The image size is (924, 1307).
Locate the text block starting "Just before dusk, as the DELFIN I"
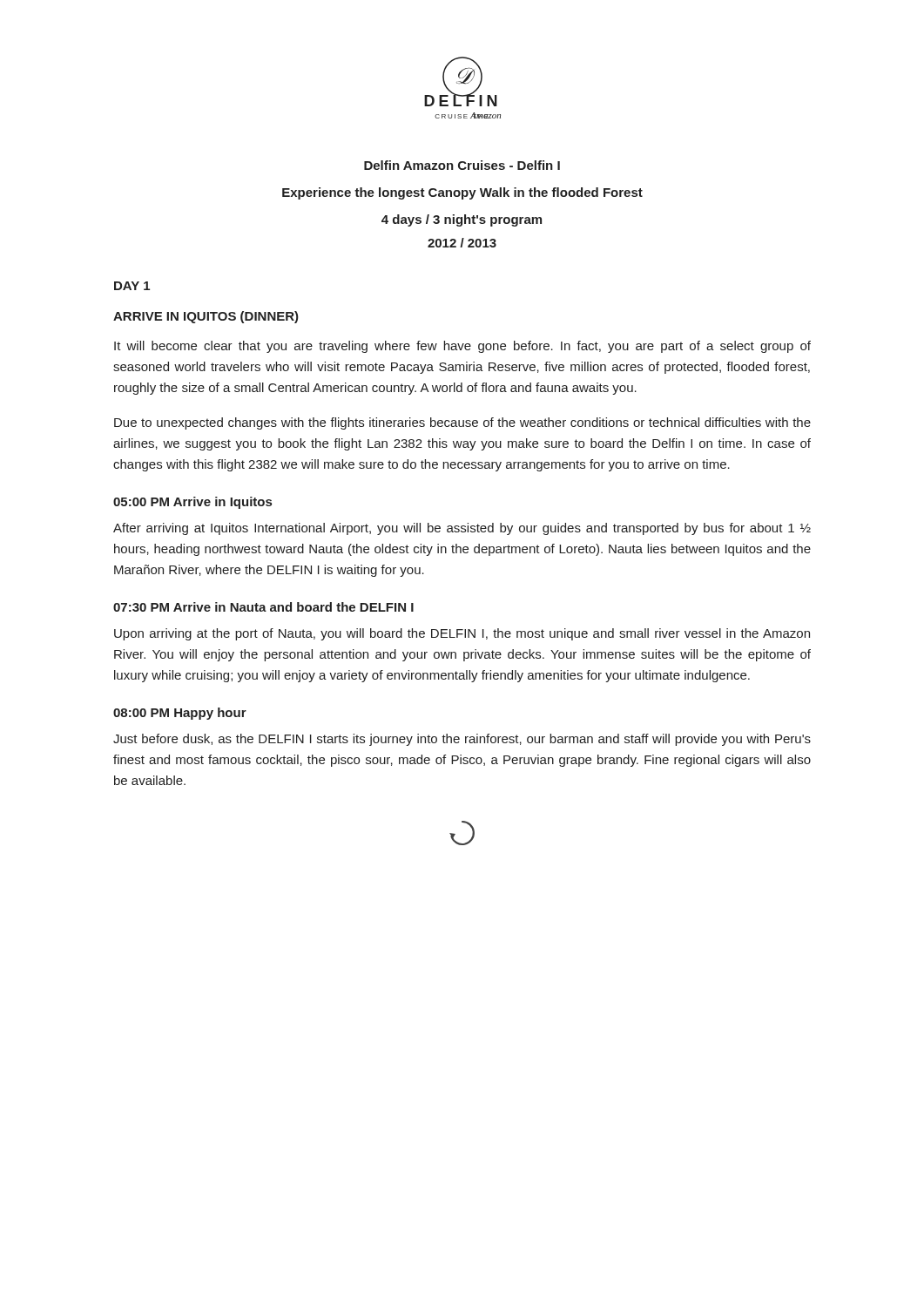462,759
